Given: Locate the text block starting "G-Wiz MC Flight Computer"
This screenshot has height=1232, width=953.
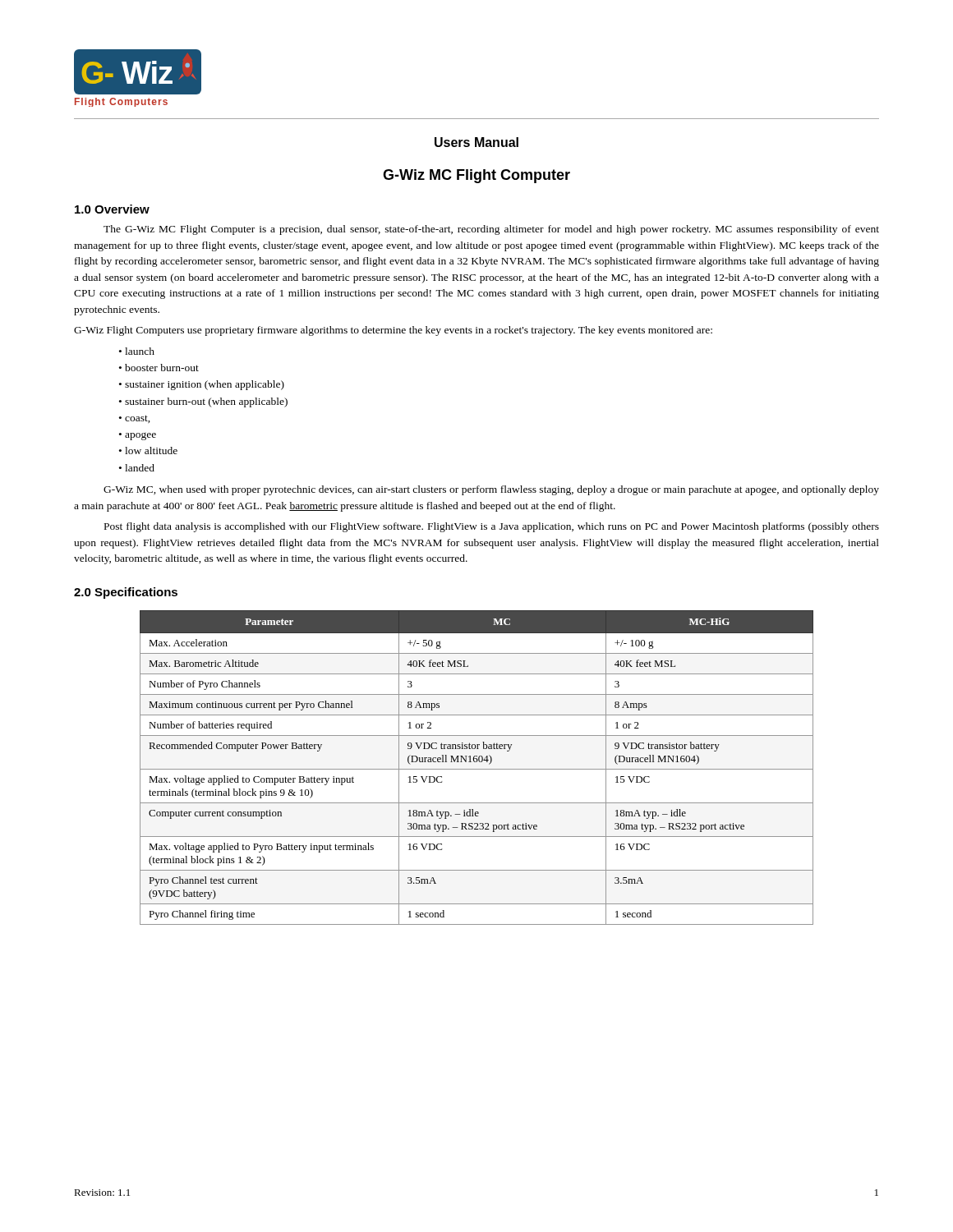Looking at the screenshot, I should (x=476, y=175).
